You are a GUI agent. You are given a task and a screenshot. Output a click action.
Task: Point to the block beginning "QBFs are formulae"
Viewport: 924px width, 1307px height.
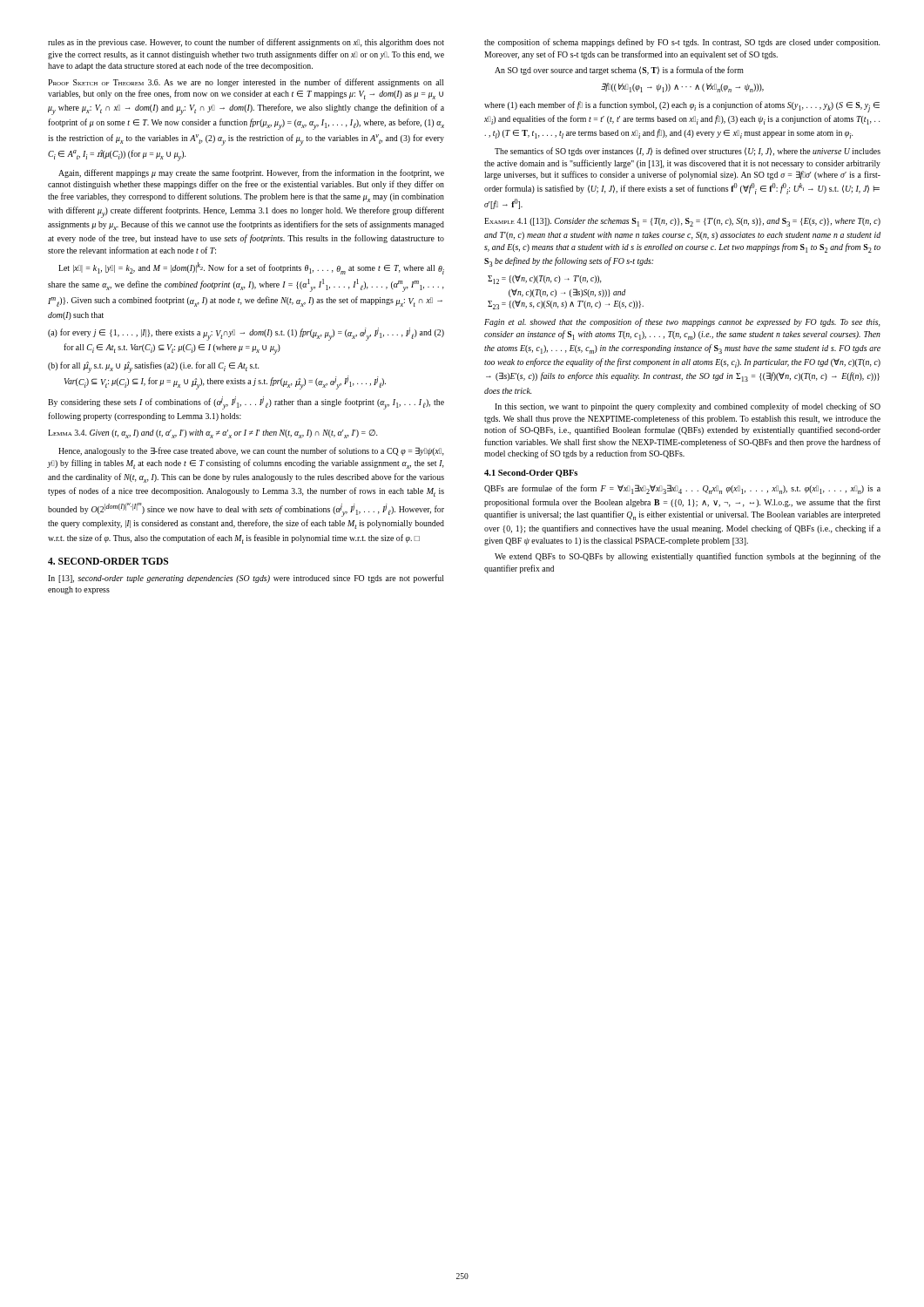coord(682,515)
